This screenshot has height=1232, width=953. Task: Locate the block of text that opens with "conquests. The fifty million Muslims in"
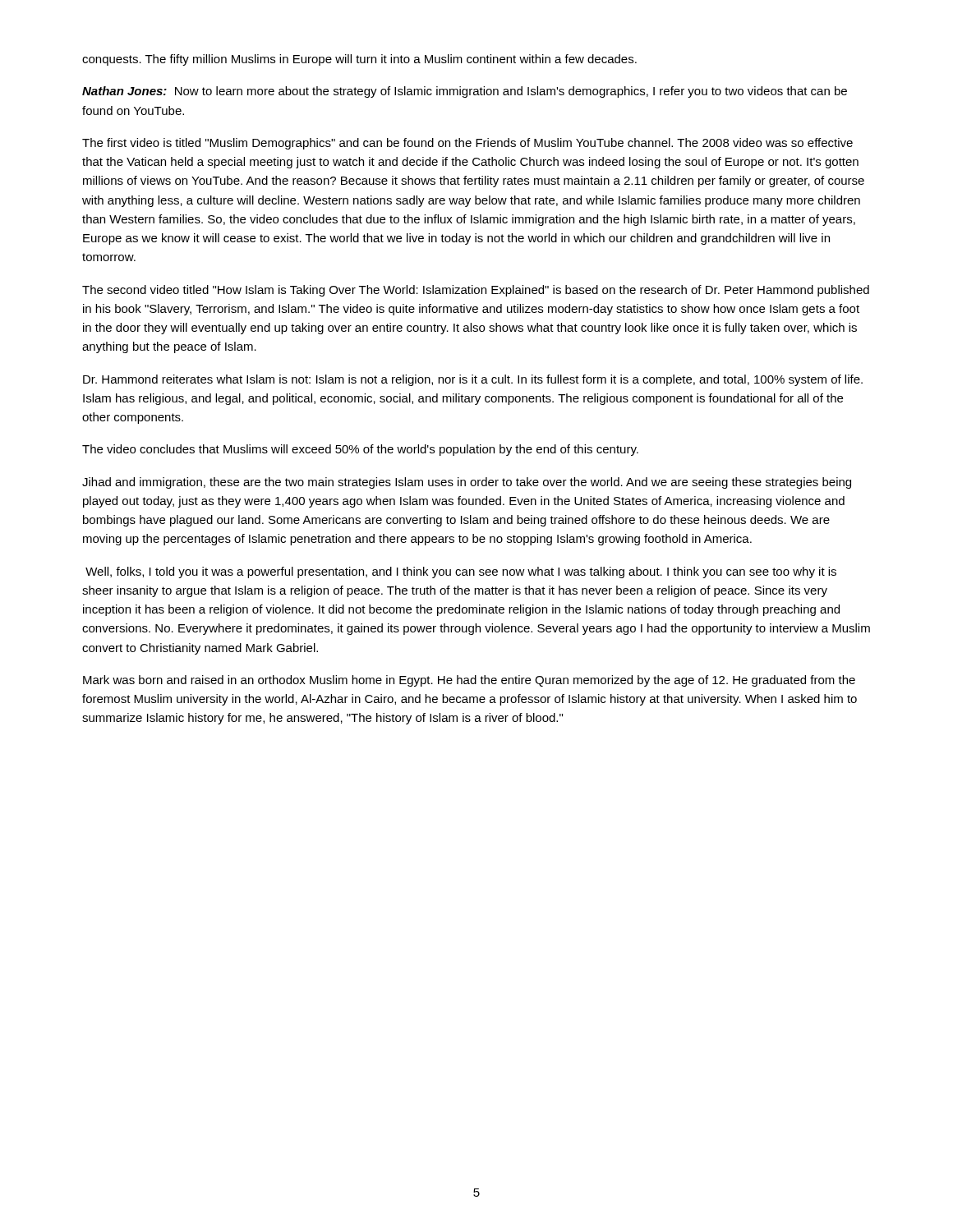(360, 59)
